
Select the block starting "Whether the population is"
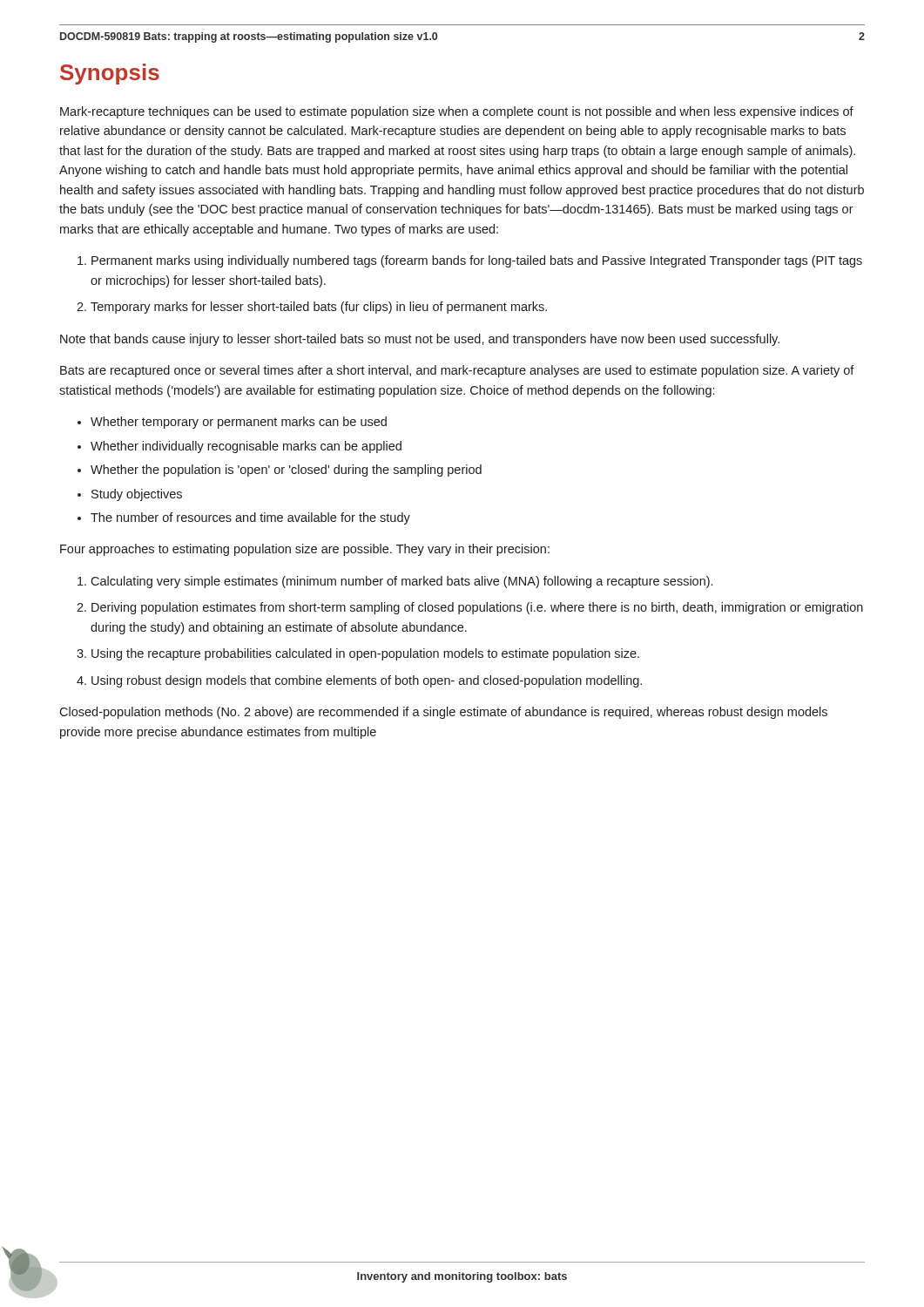pyautogui.click(x=286, y=470)
